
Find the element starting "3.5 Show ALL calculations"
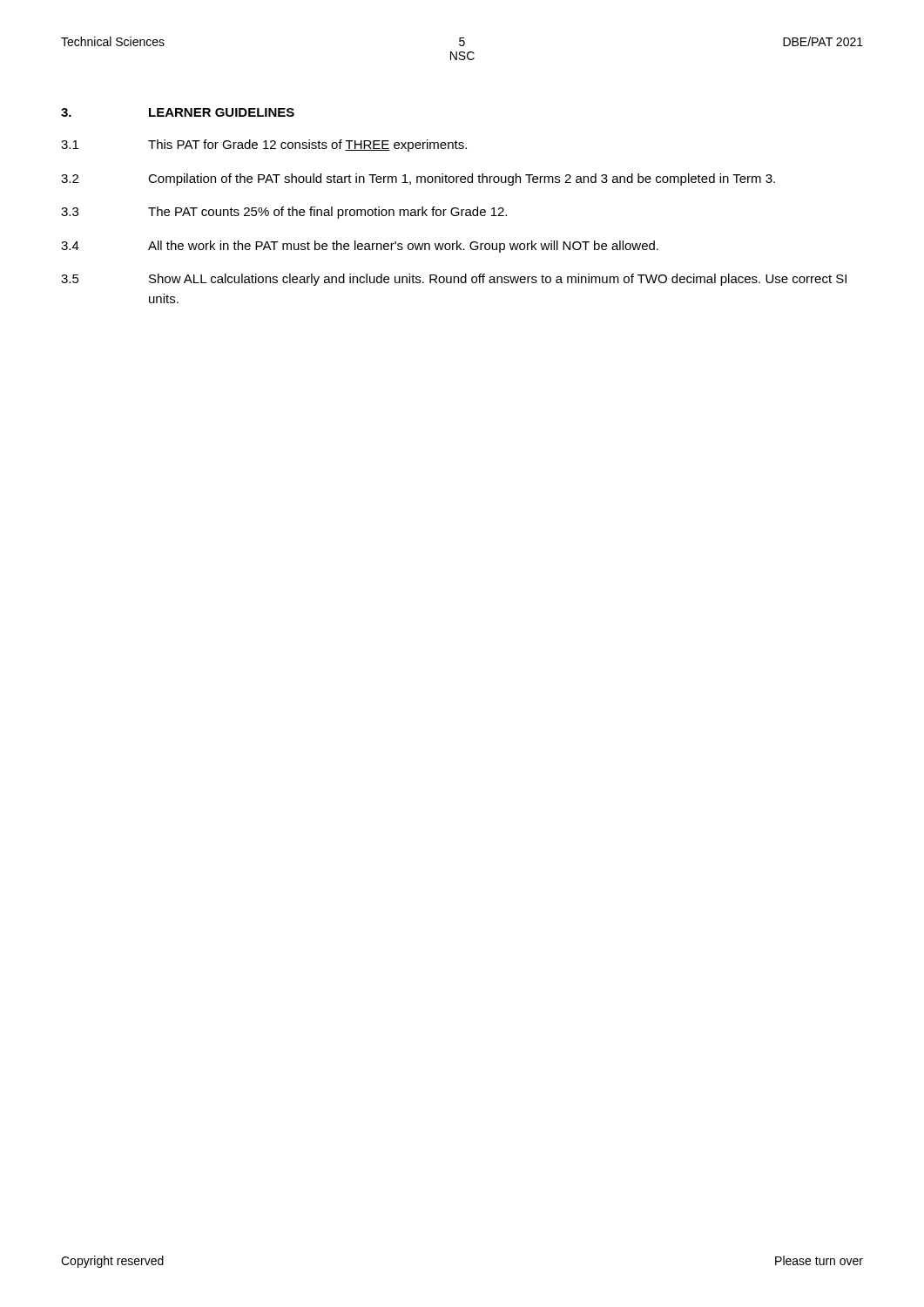point(462,289)
